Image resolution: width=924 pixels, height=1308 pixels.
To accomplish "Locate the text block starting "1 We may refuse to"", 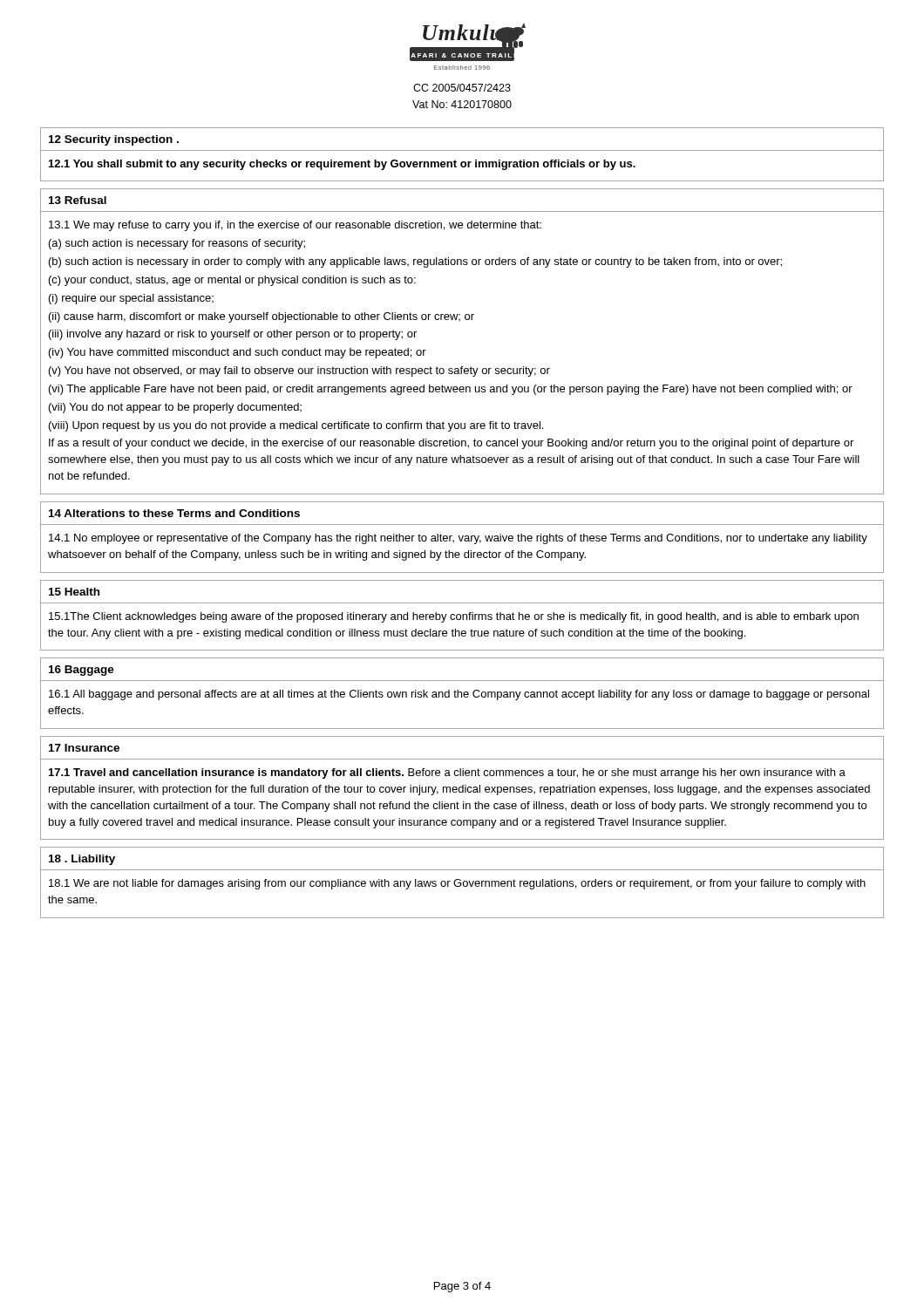I will (x=295, y=226).
